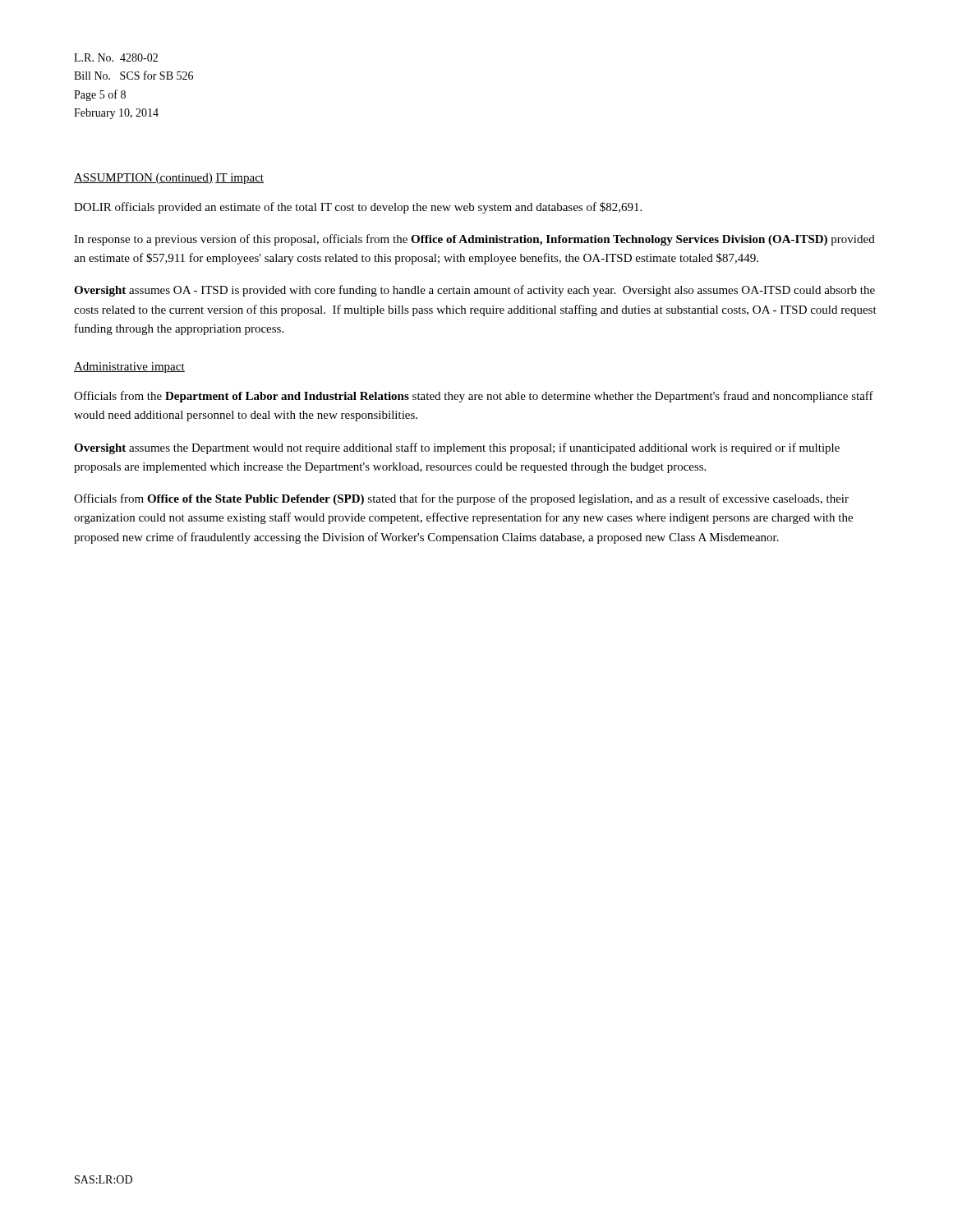Find the block on this page that starts "Oversight assumes the Department would not require"
This screenshot has width=953, height=1232.
click(x=457, y=457)
